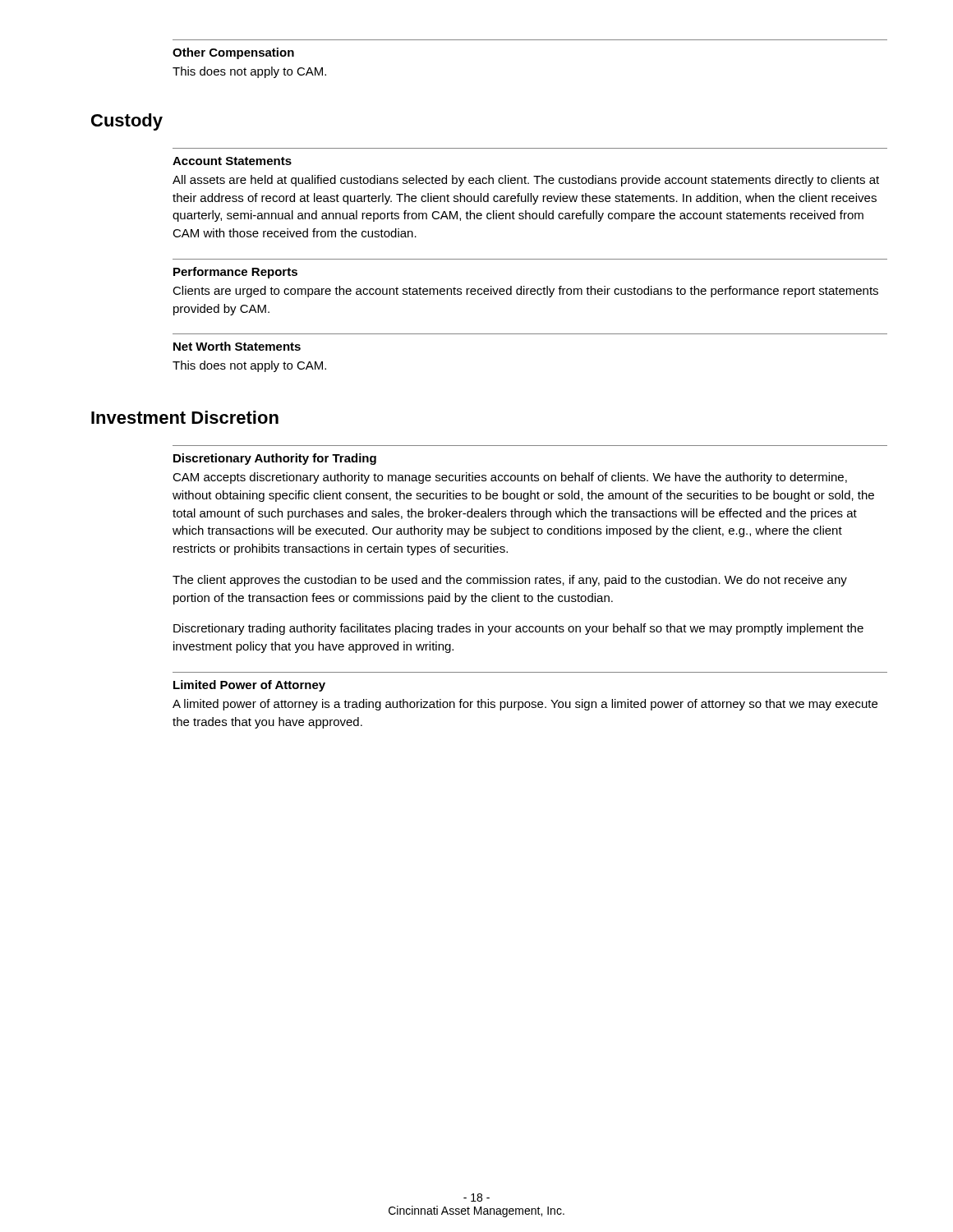The height and width of the screenshot is (1232, 953).
Task: Click on the element starting "All assets are"
Action: coord(526,206)
